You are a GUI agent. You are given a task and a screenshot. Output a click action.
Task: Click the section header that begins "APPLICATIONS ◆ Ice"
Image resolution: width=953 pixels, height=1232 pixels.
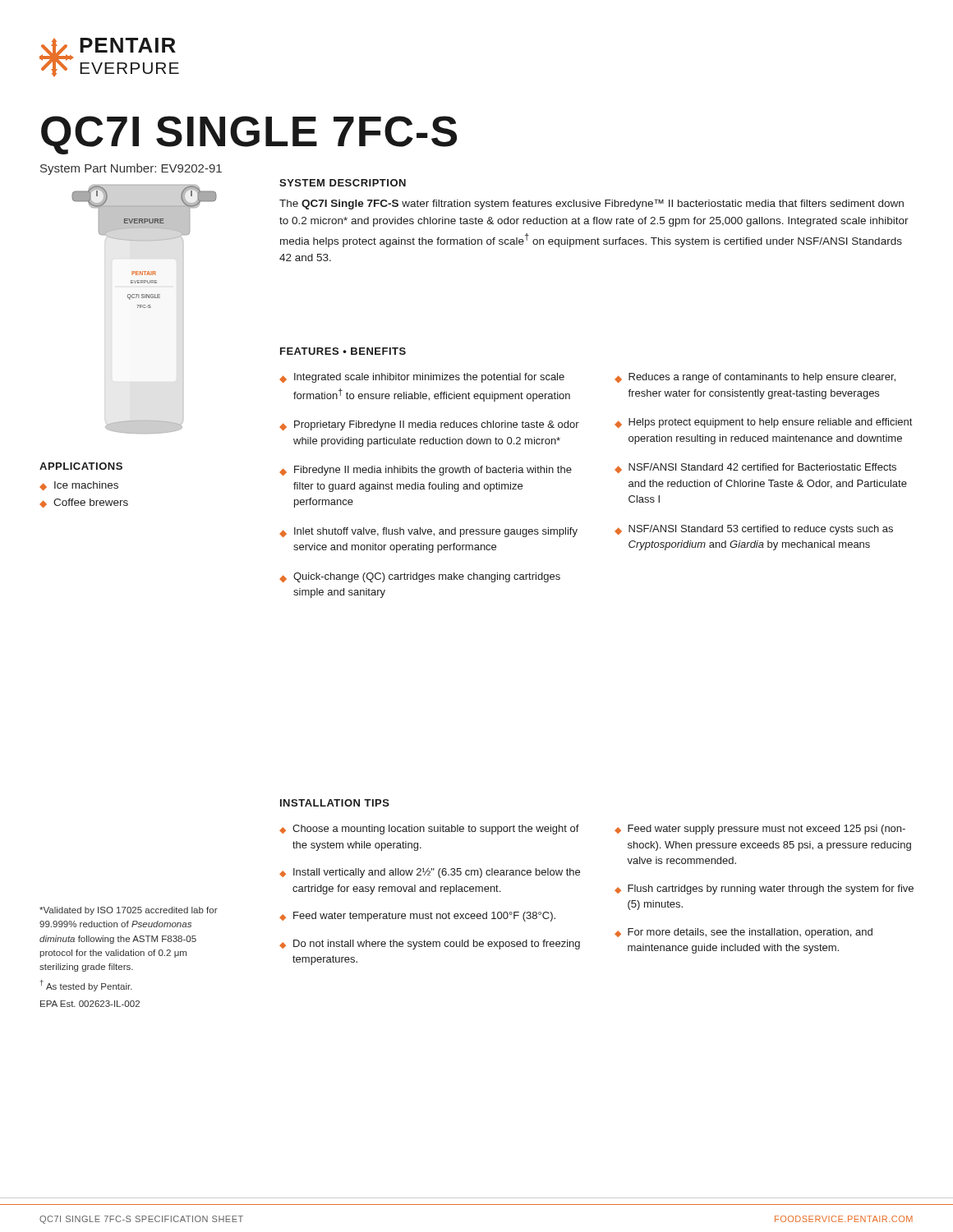click(81, 466)
